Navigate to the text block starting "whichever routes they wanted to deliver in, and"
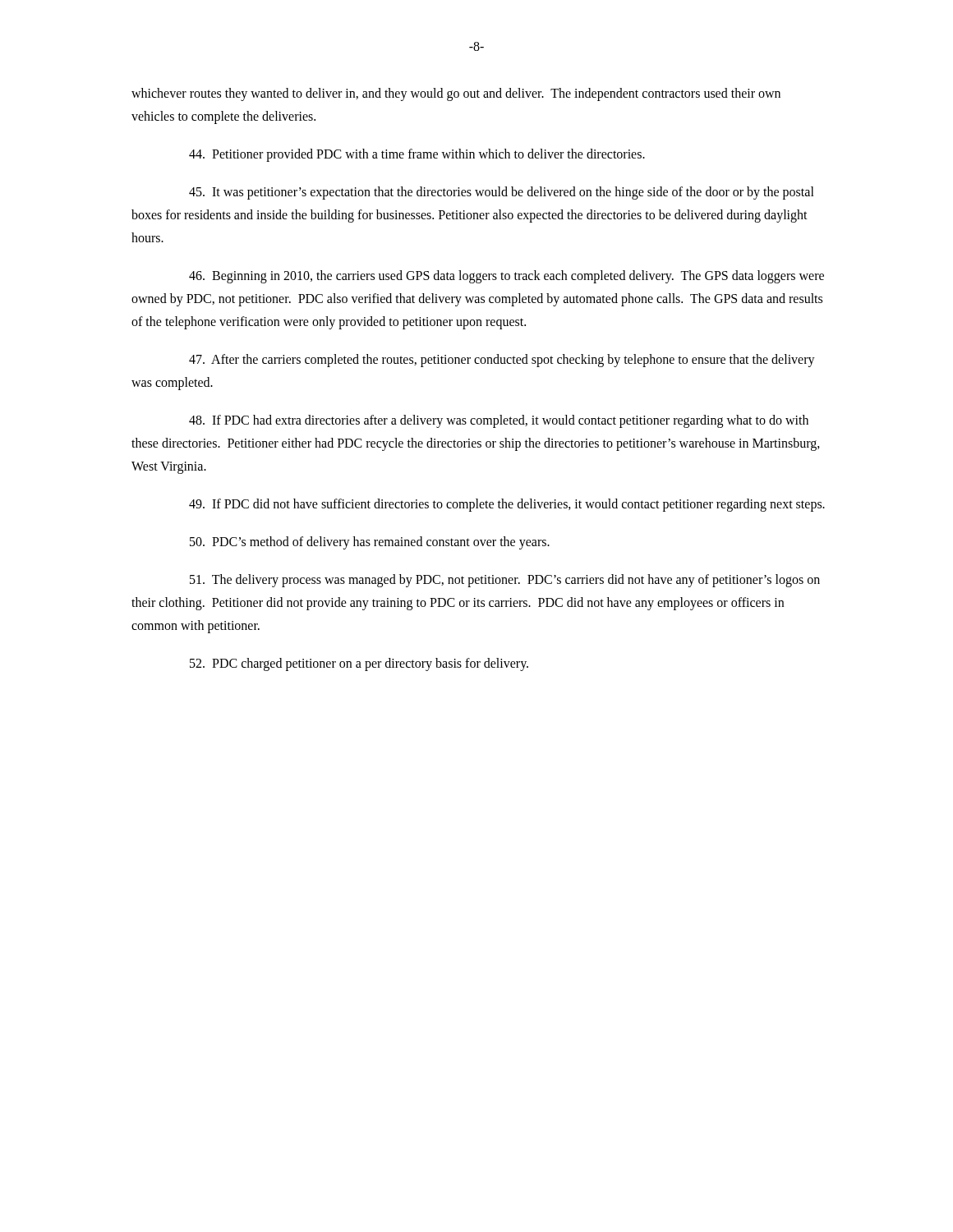Viewport: 953px width, 1232px height. 456,105
